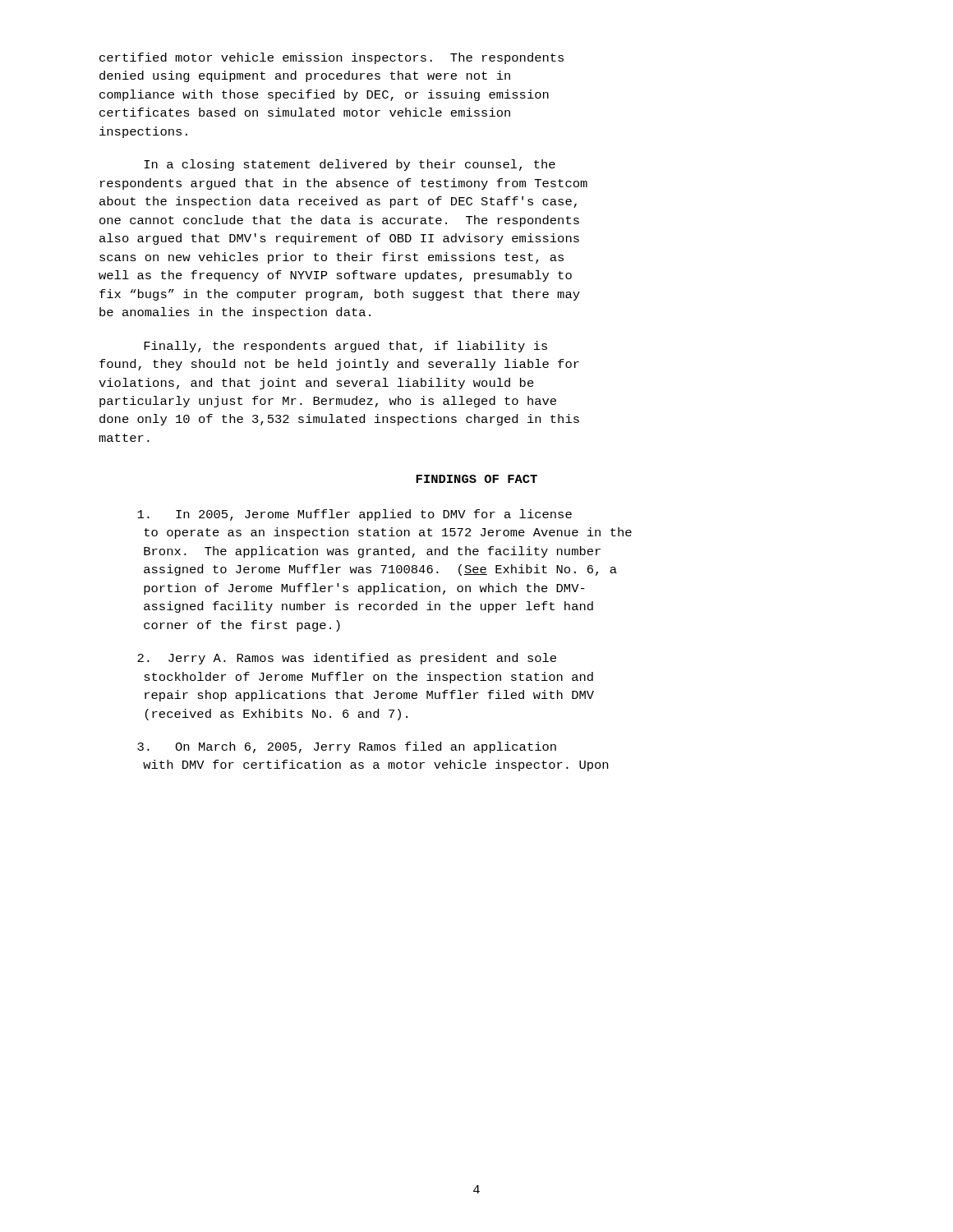Find the text block with the text "On March 6, 2005, Jerry"
The image size is (953, 1232).
(x=476, y=757)
